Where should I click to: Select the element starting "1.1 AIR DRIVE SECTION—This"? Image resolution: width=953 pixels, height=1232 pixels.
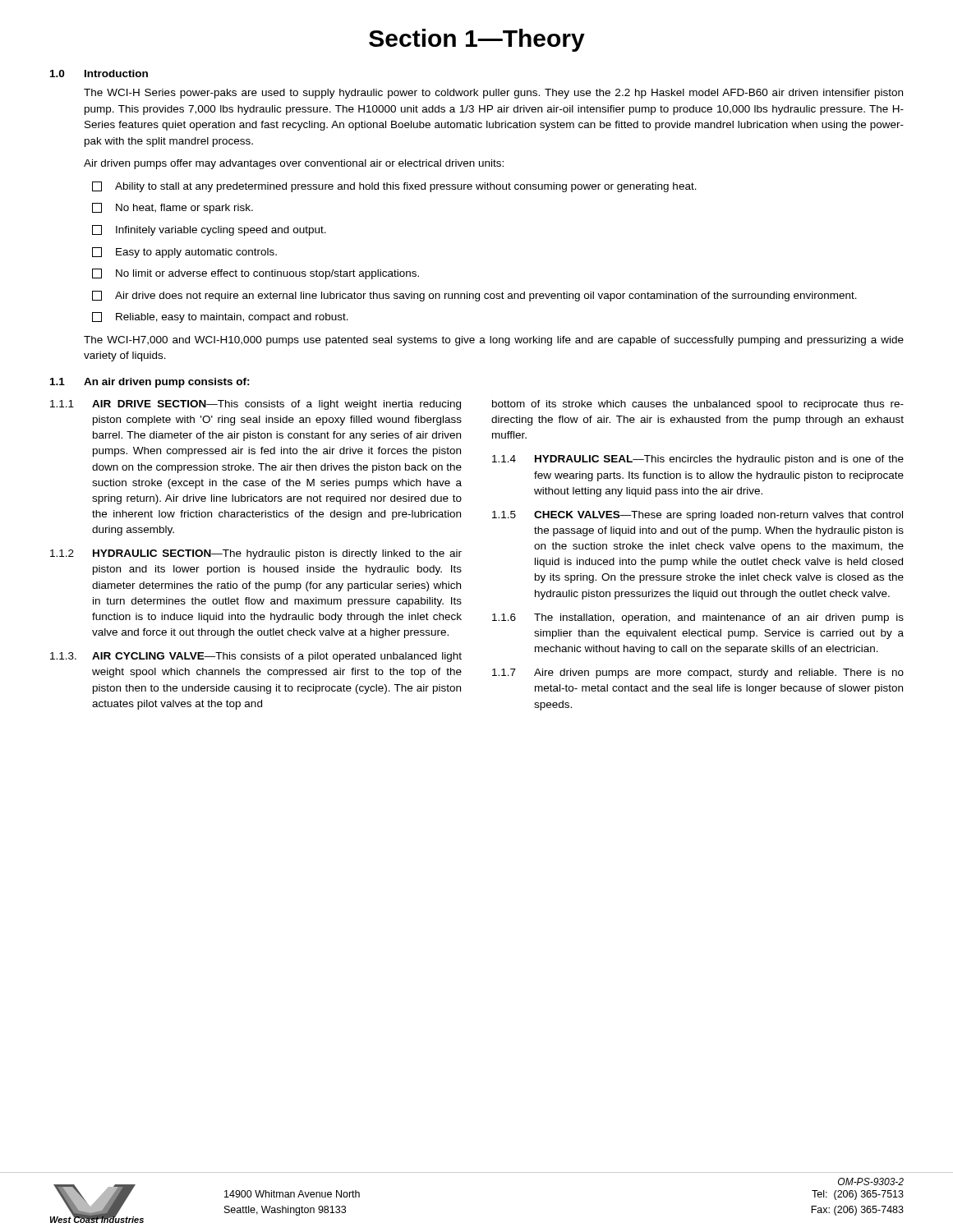click(x=255, y=467)
